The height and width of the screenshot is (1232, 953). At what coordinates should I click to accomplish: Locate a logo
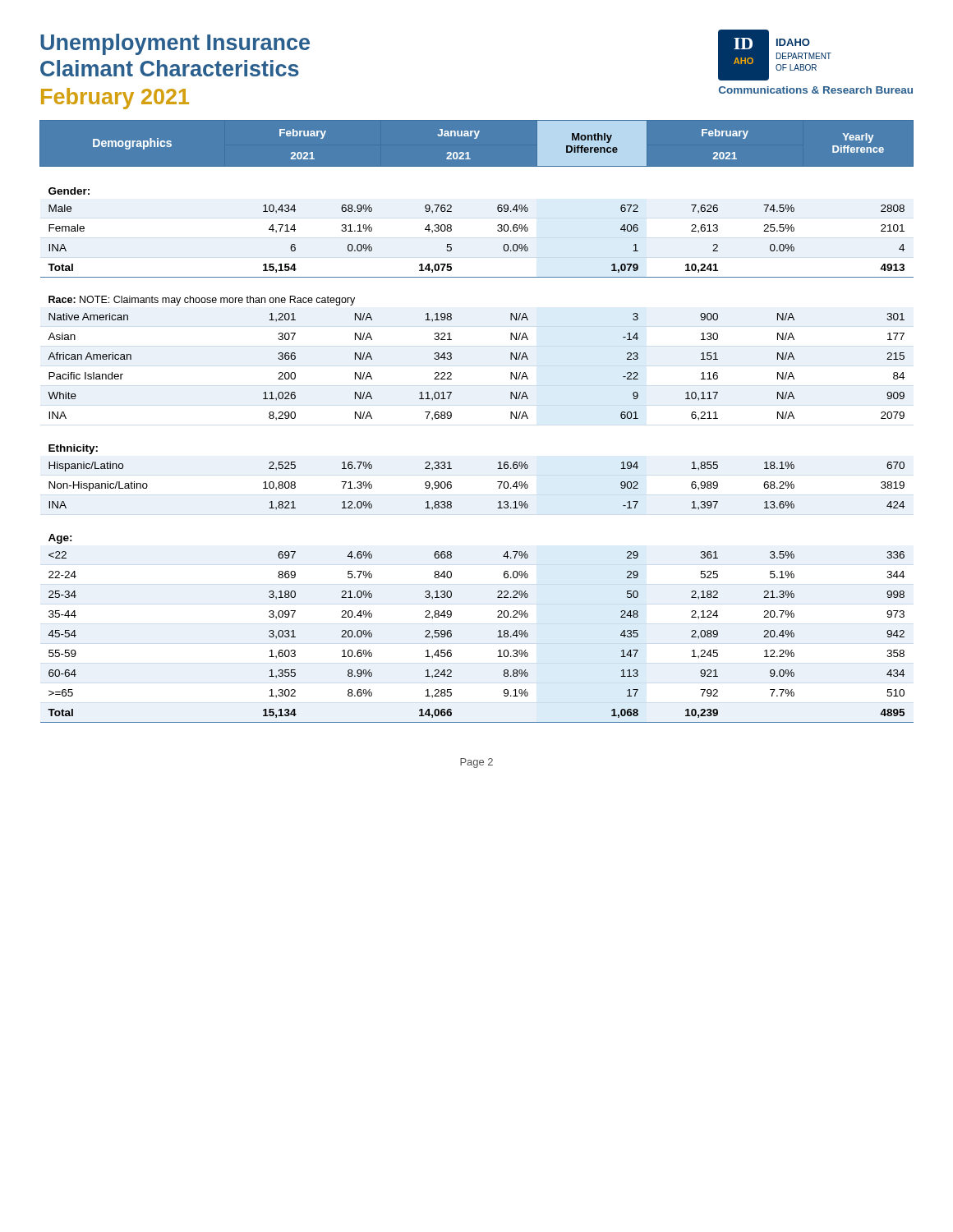pyautogui.click(x=816, y=55)
